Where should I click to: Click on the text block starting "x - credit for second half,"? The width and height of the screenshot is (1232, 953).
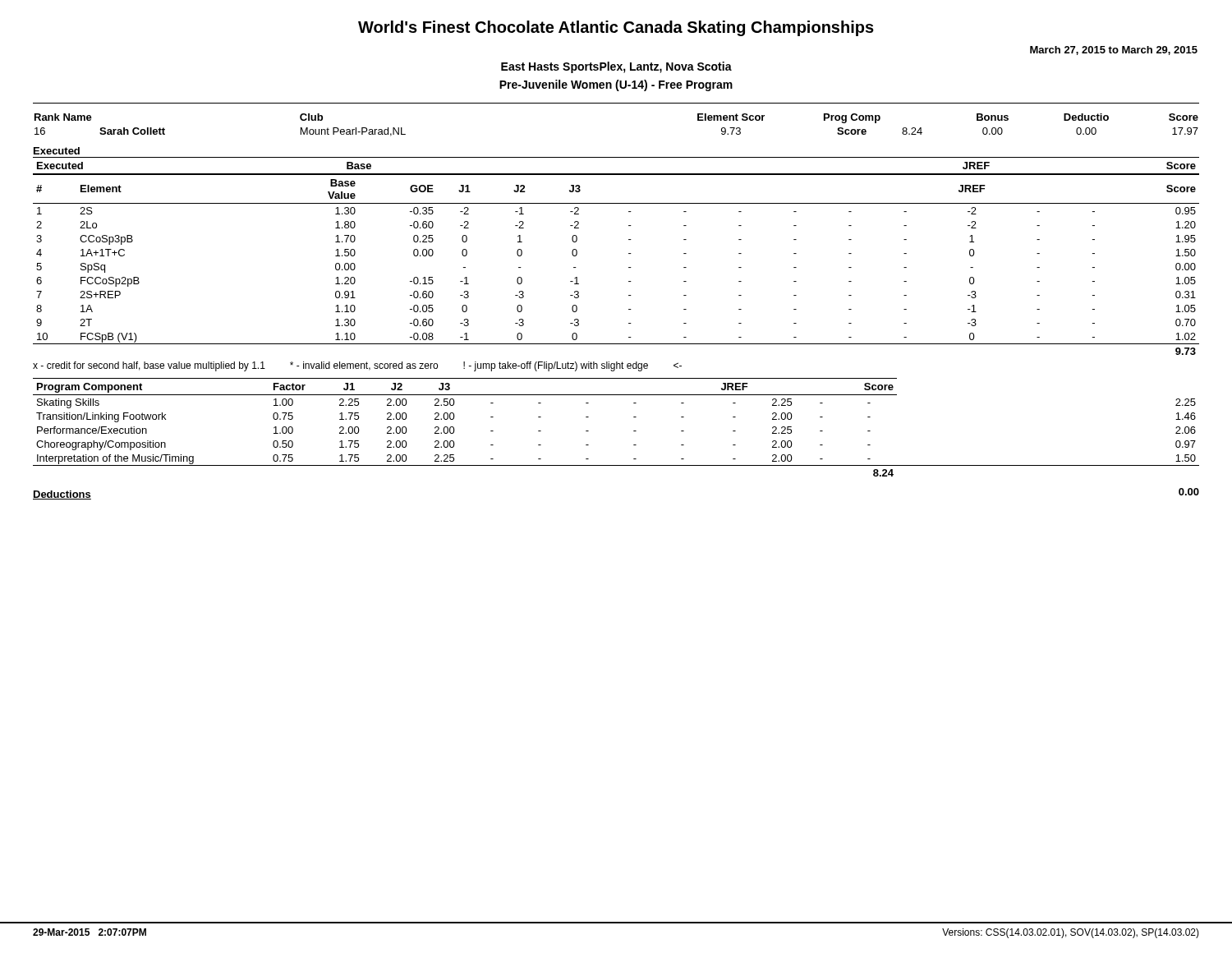click(x=357, y=365)
